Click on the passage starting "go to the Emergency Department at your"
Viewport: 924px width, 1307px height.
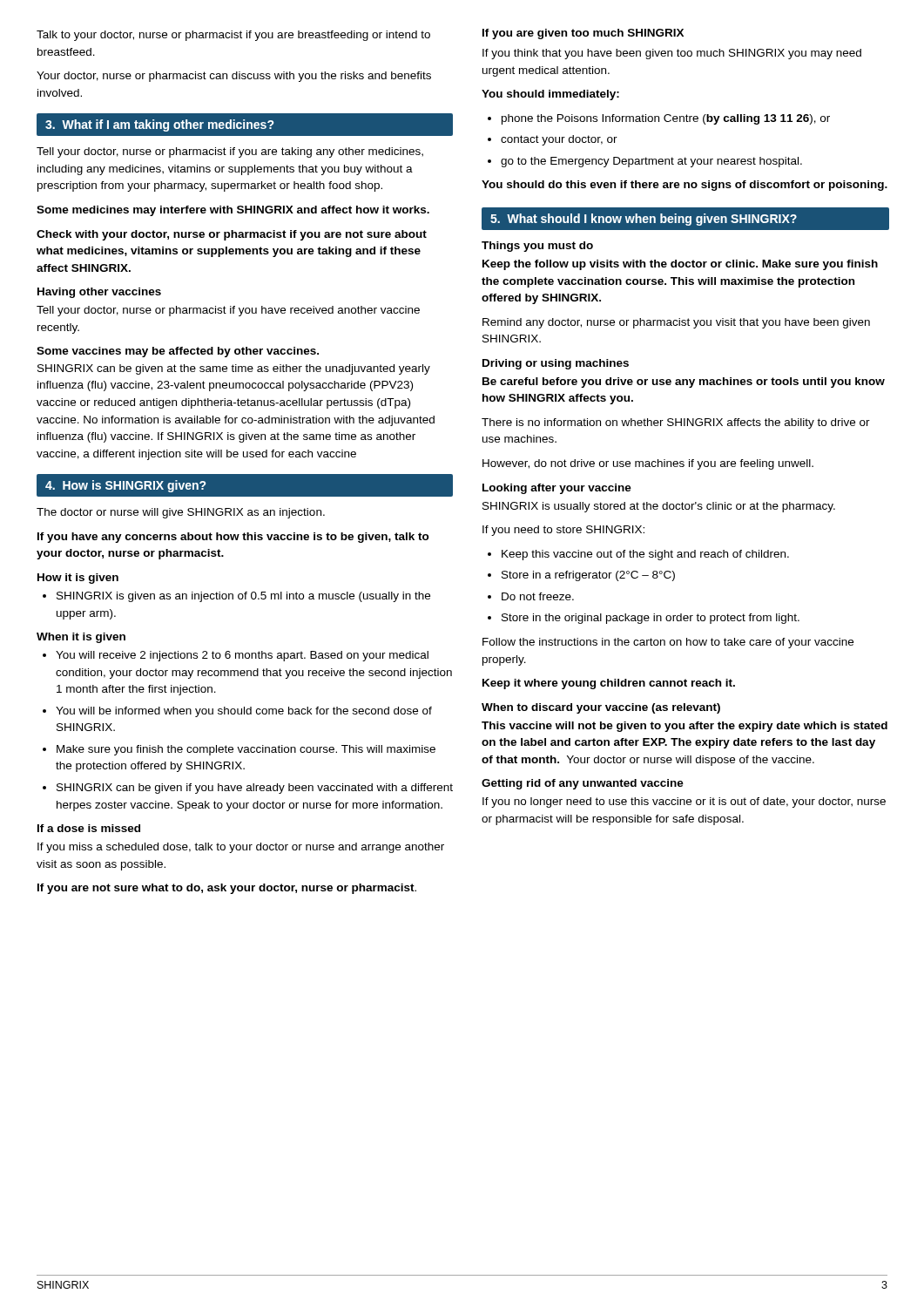(x=695, y=161)
